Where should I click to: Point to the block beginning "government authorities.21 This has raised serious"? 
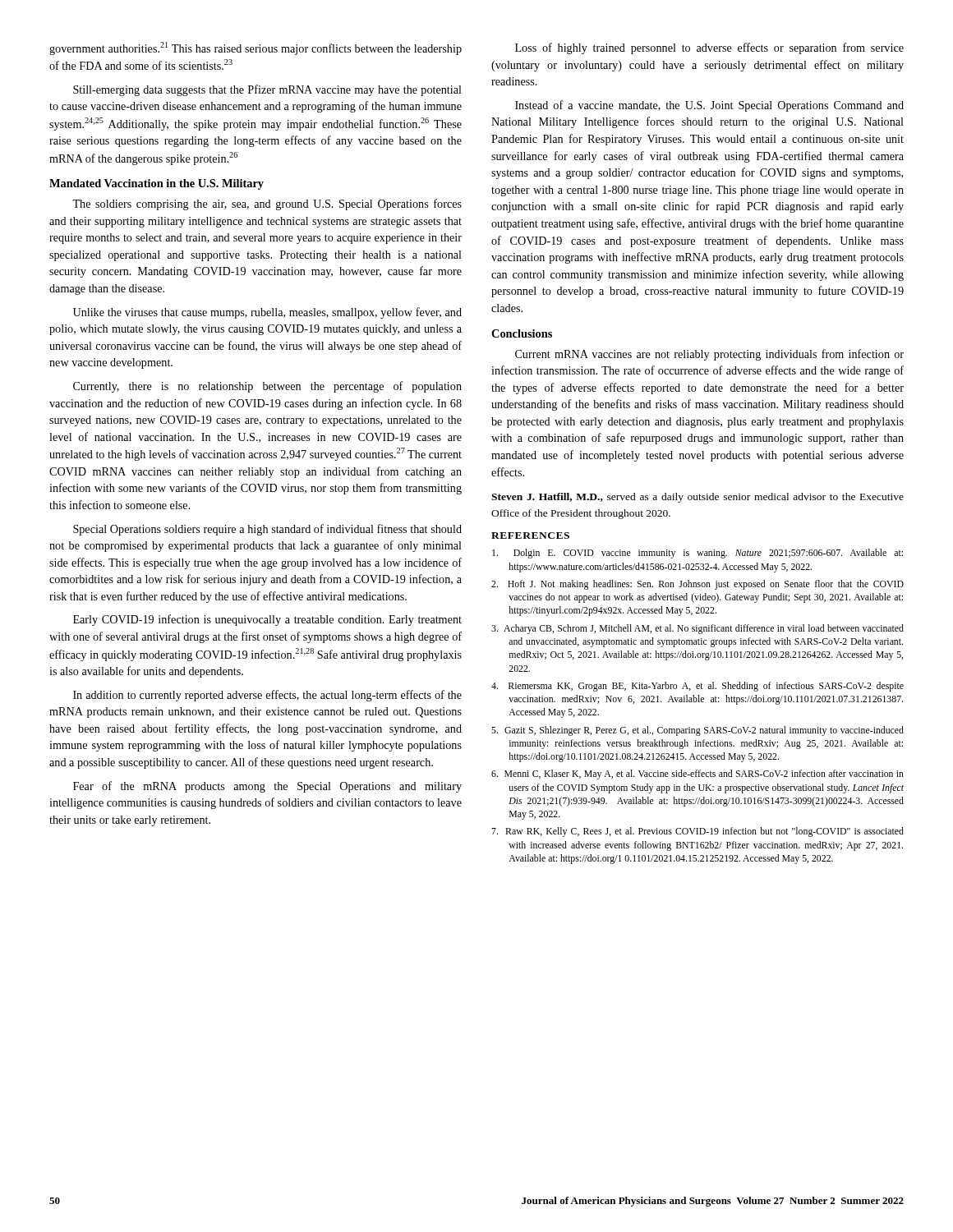coord(255,103)
